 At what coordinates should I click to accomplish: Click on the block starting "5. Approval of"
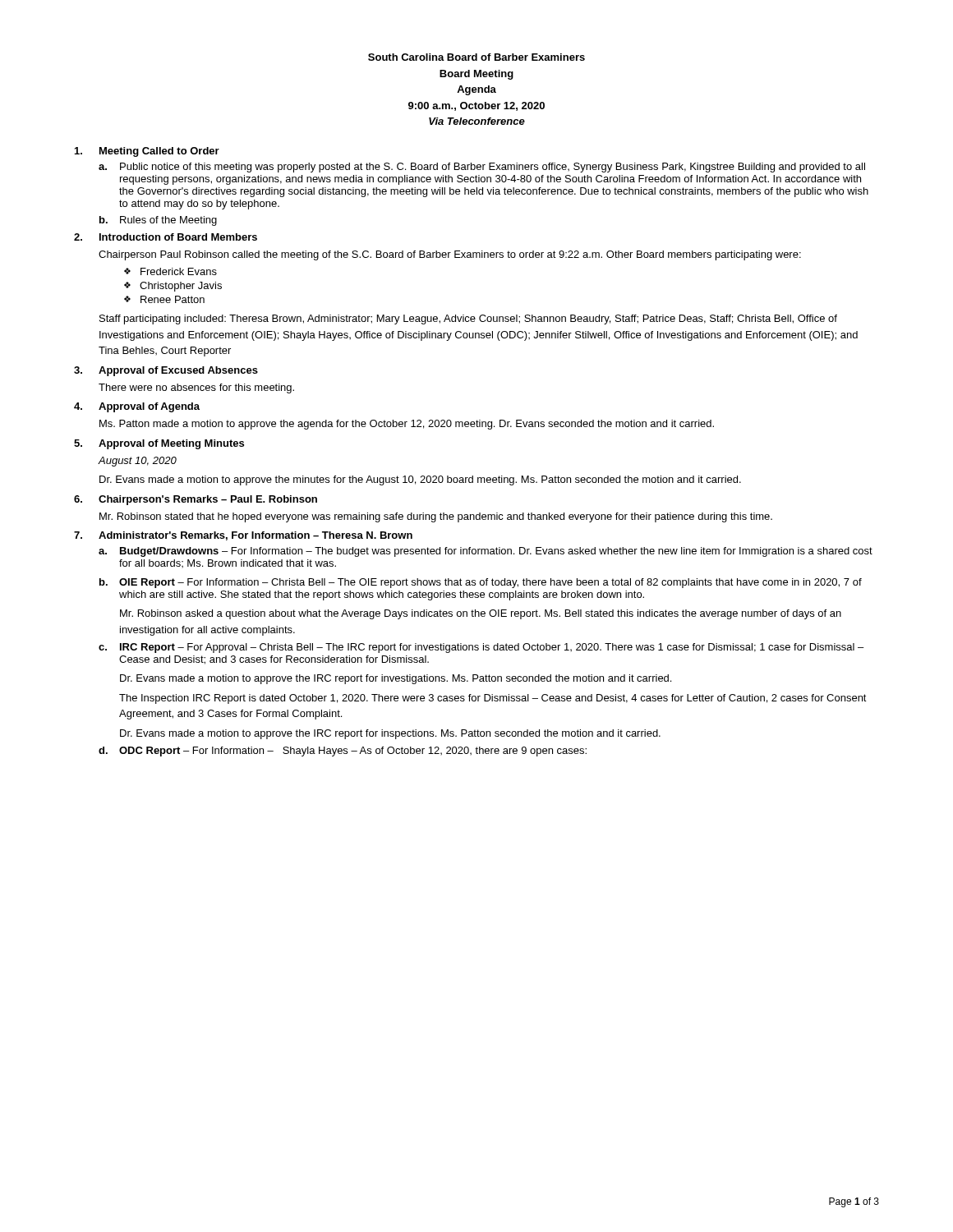(x=159, y=443)
